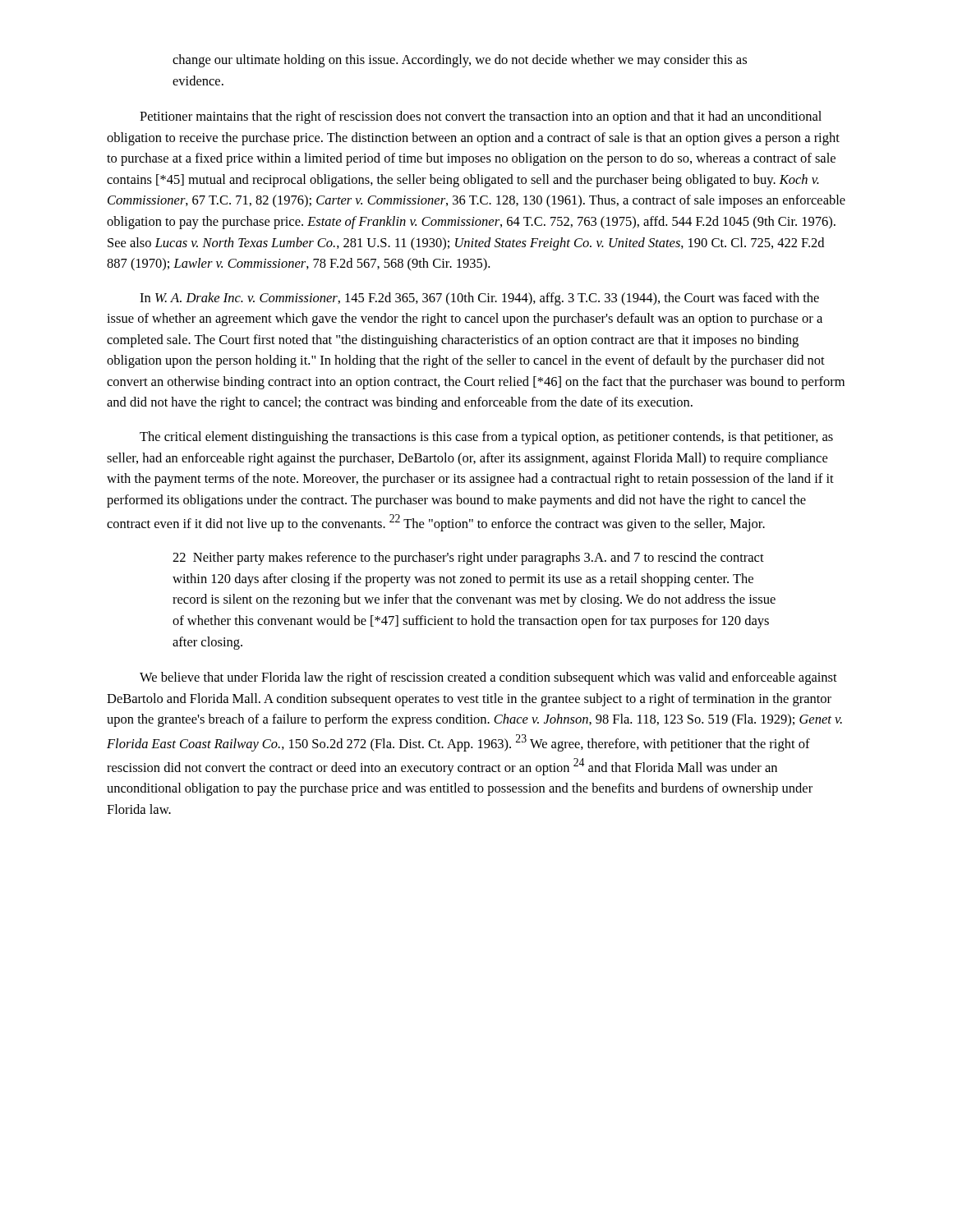The height and width of the screenshot is (1232, 953).
Task: Locate the block of text that opens with "We believe that under Florida"
Action: [x=475, y=743]
